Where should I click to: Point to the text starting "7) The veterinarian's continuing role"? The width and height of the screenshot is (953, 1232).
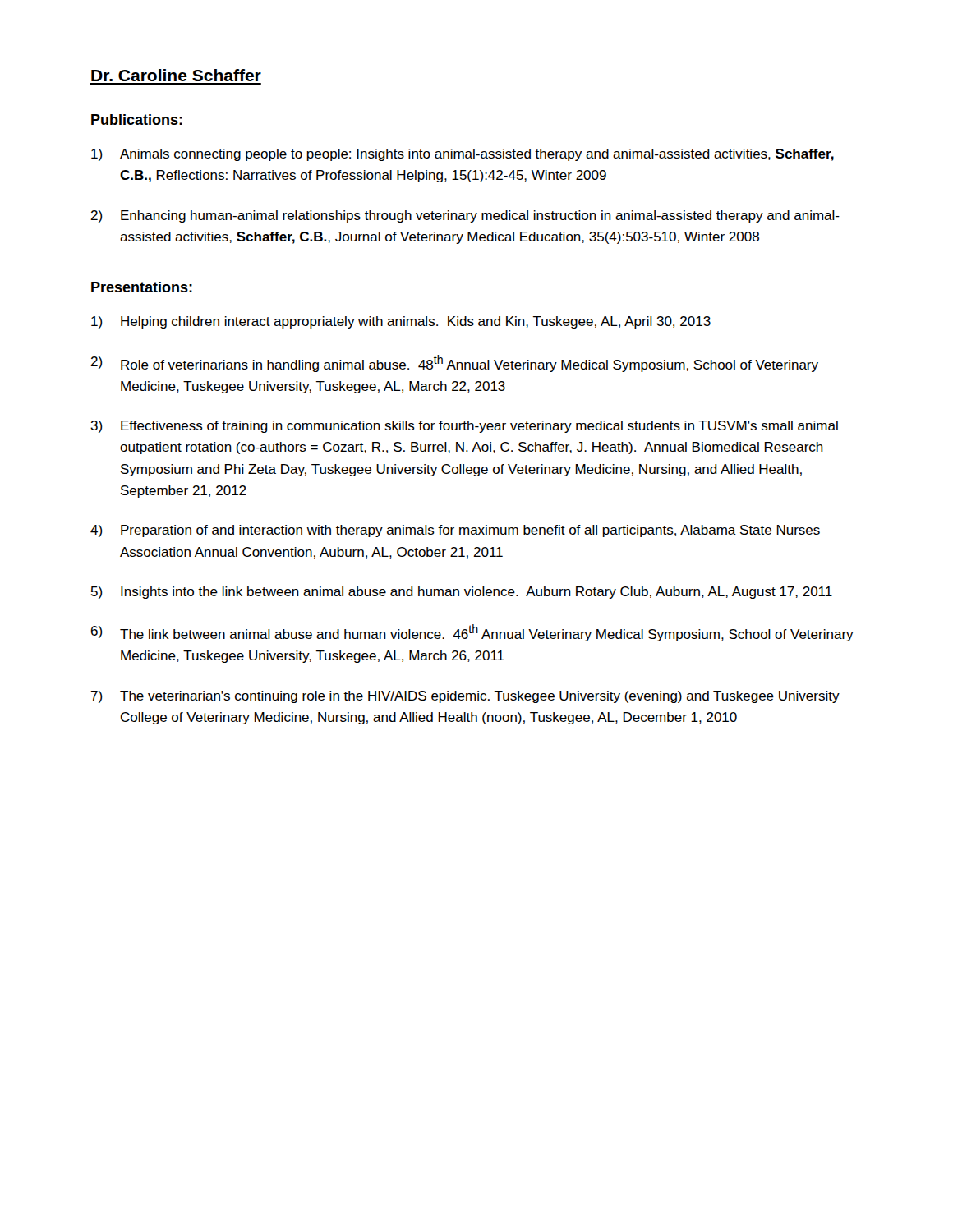click(476, 707)
